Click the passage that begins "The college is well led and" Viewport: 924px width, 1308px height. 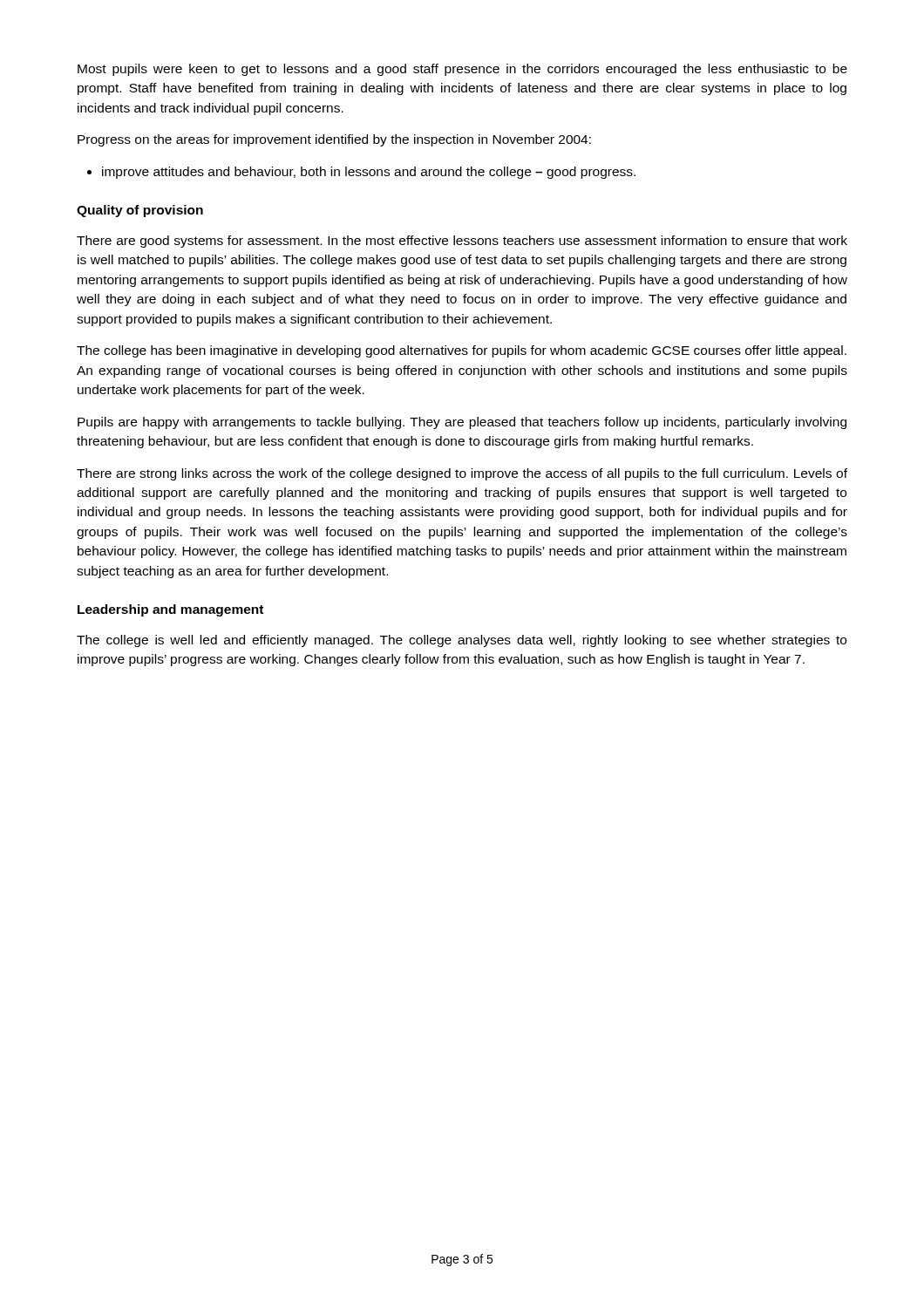pos(462,650)
